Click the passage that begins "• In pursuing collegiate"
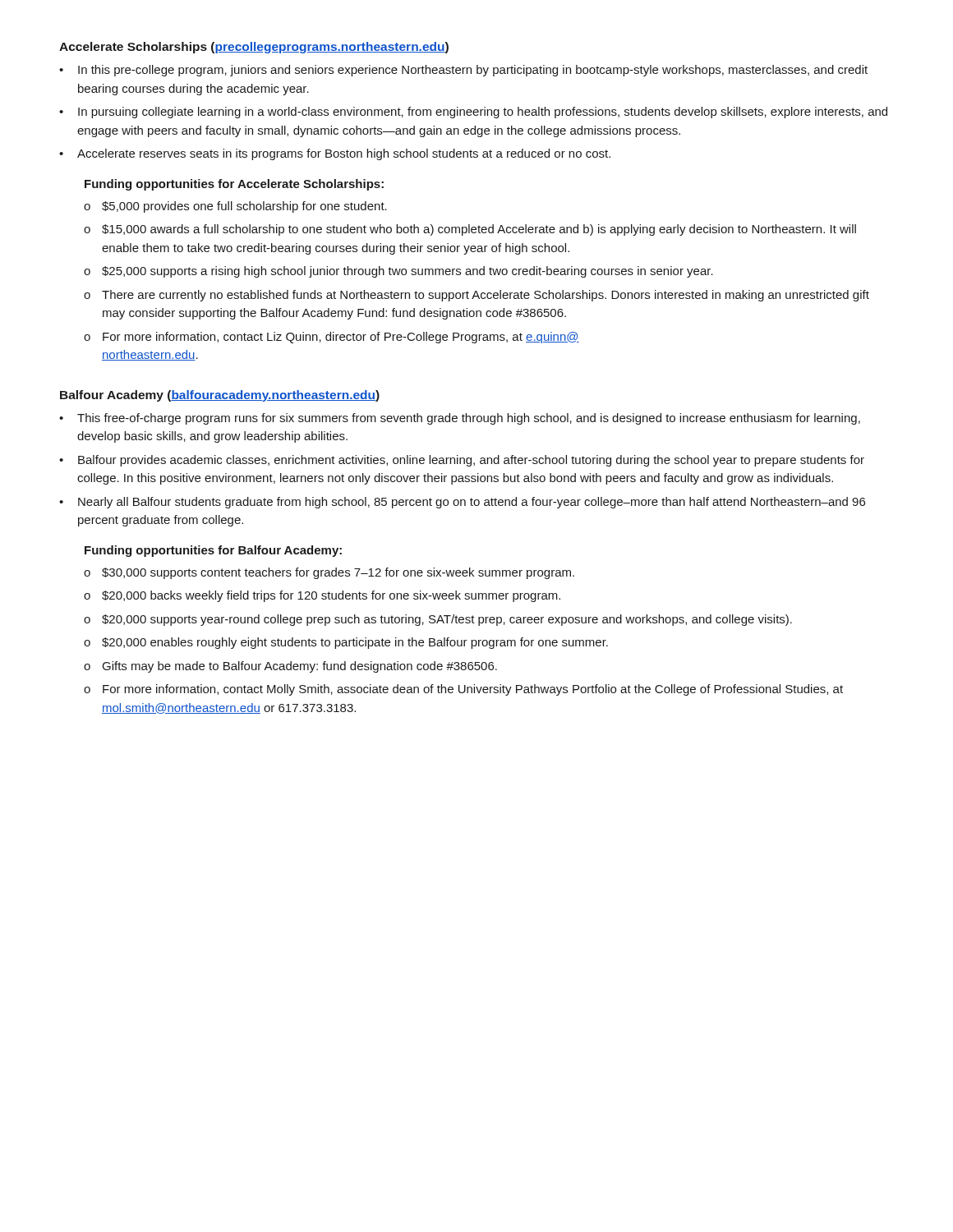This screenshot has width=953, height=1232. click(476, 121)
